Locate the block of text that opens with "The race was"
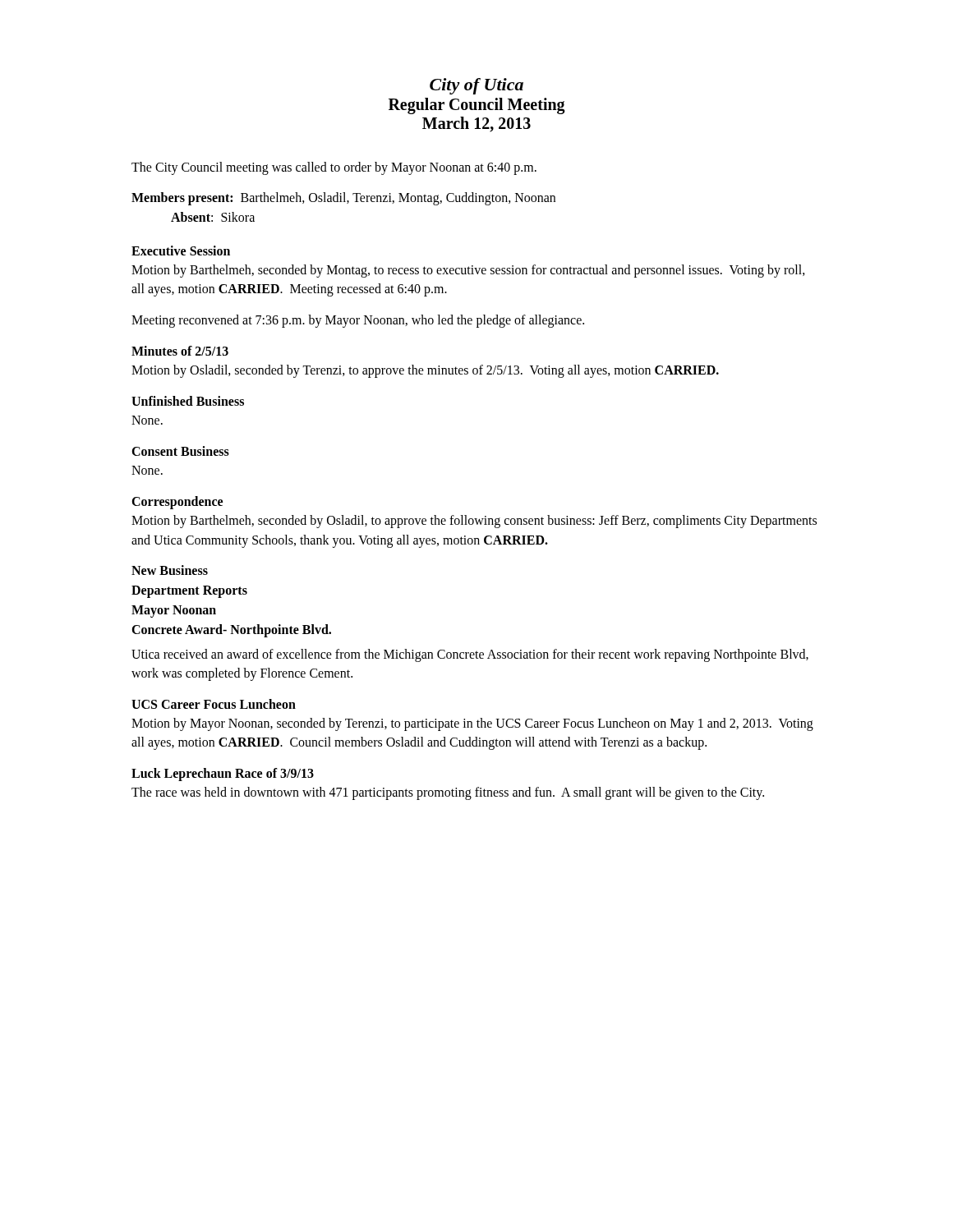Viewport: 953px width, 1232px height. tap(448, 793)
